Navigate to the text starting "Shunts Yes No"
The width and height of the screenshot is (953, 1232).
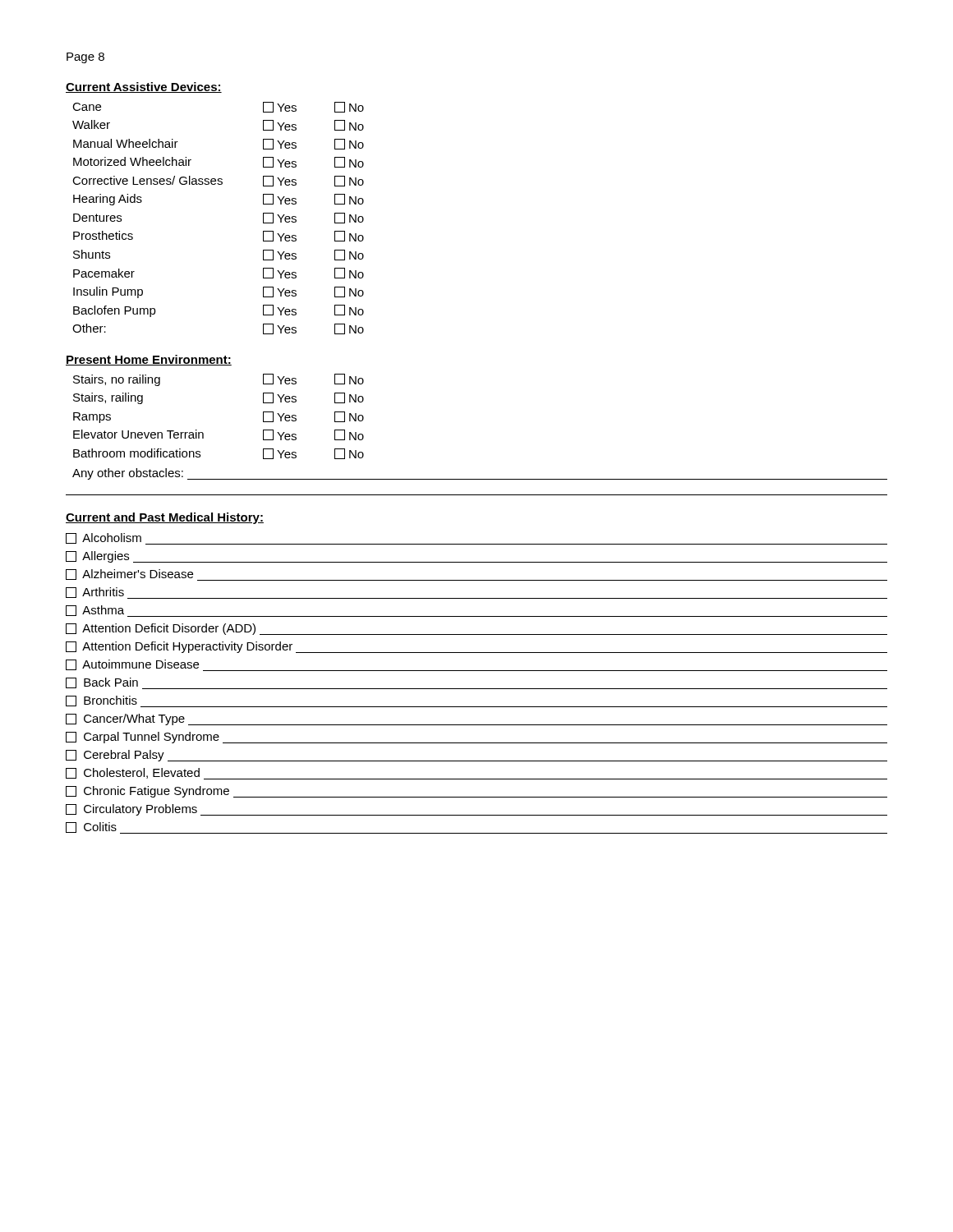point(89,255)
